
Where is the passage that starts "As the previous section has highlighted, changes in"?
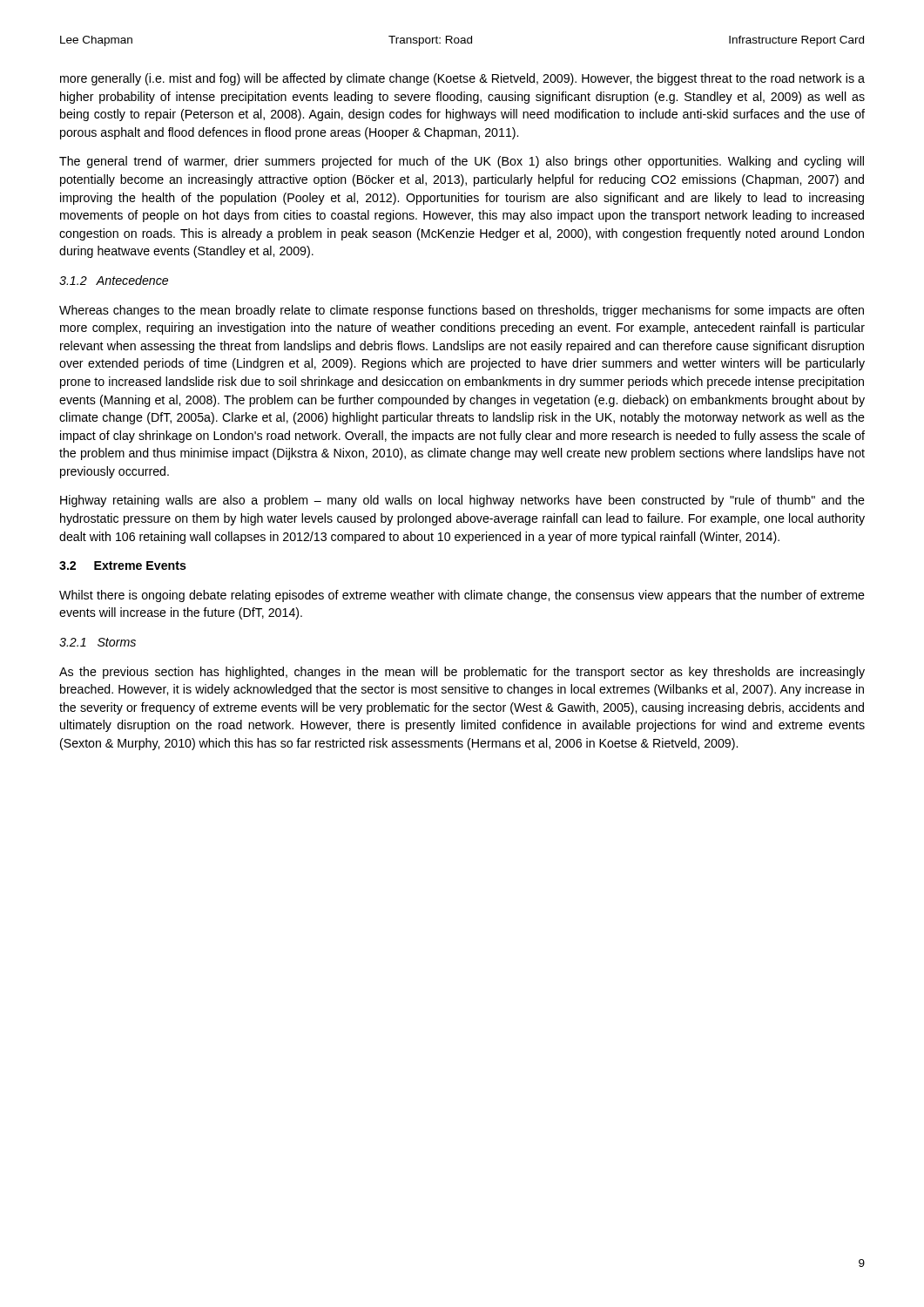click(x=462, y=708)
